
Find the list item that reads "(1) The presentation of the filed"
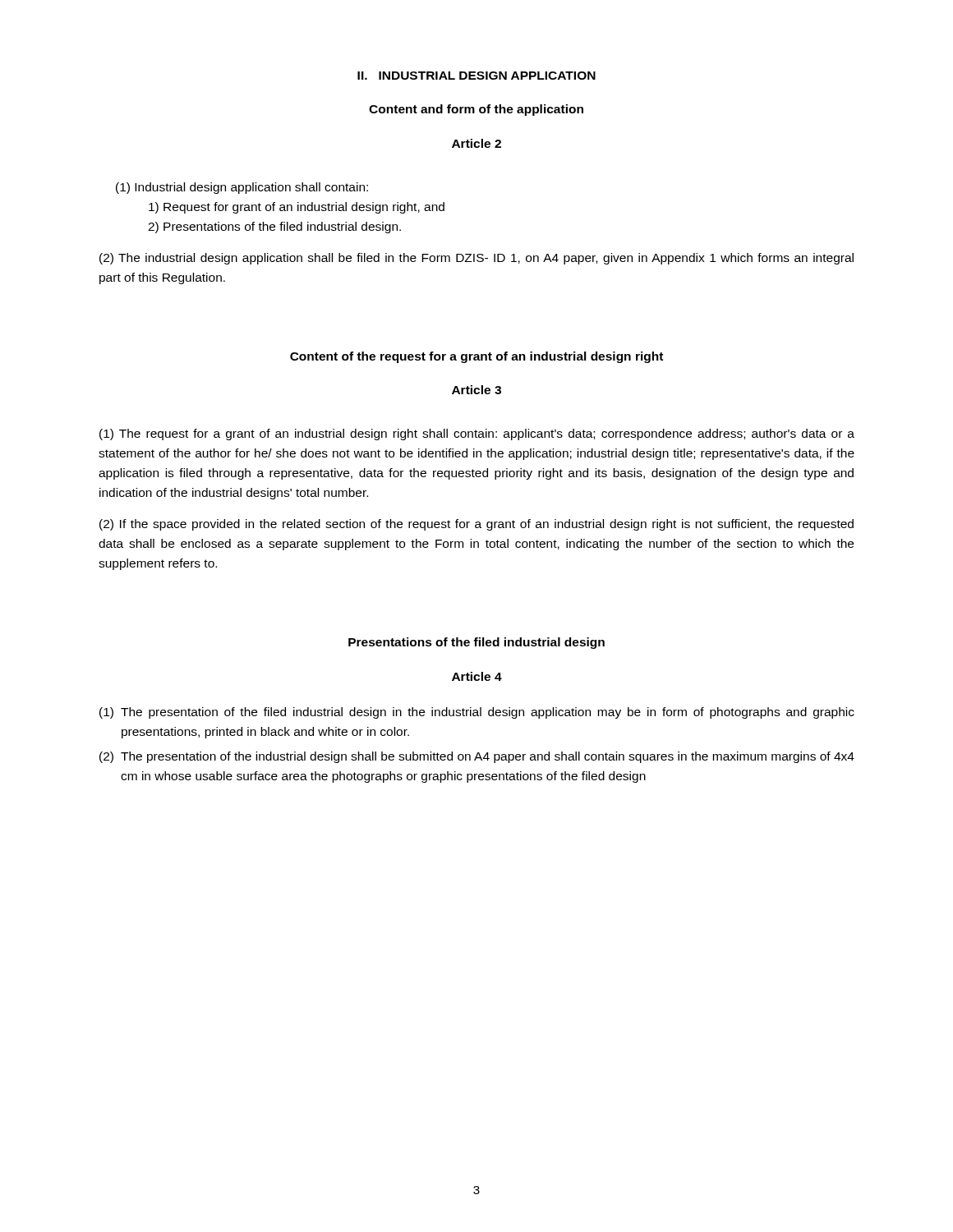click(476, 722)
